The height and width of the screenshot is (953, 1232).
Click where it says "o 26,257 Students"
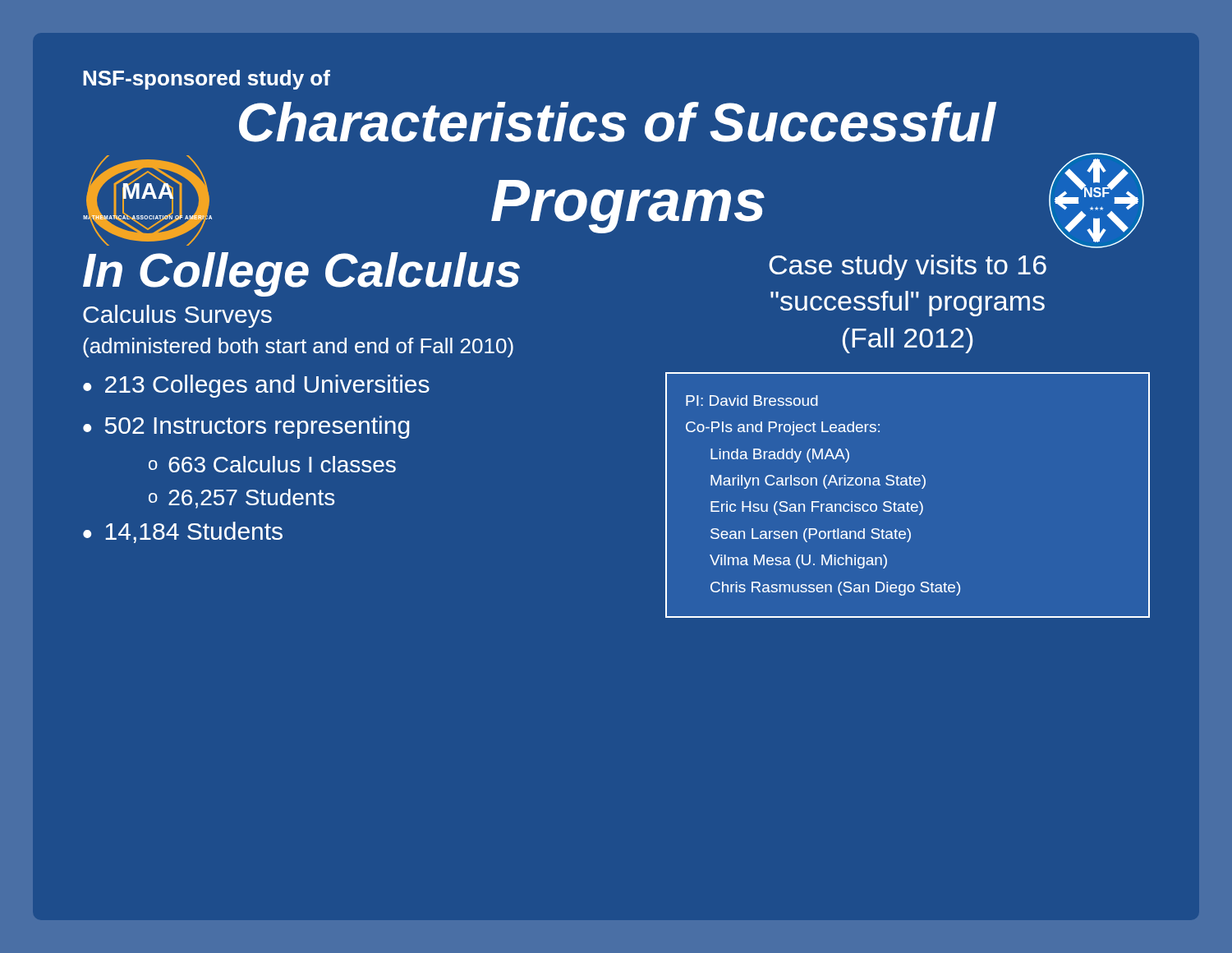tap(242, 498)
